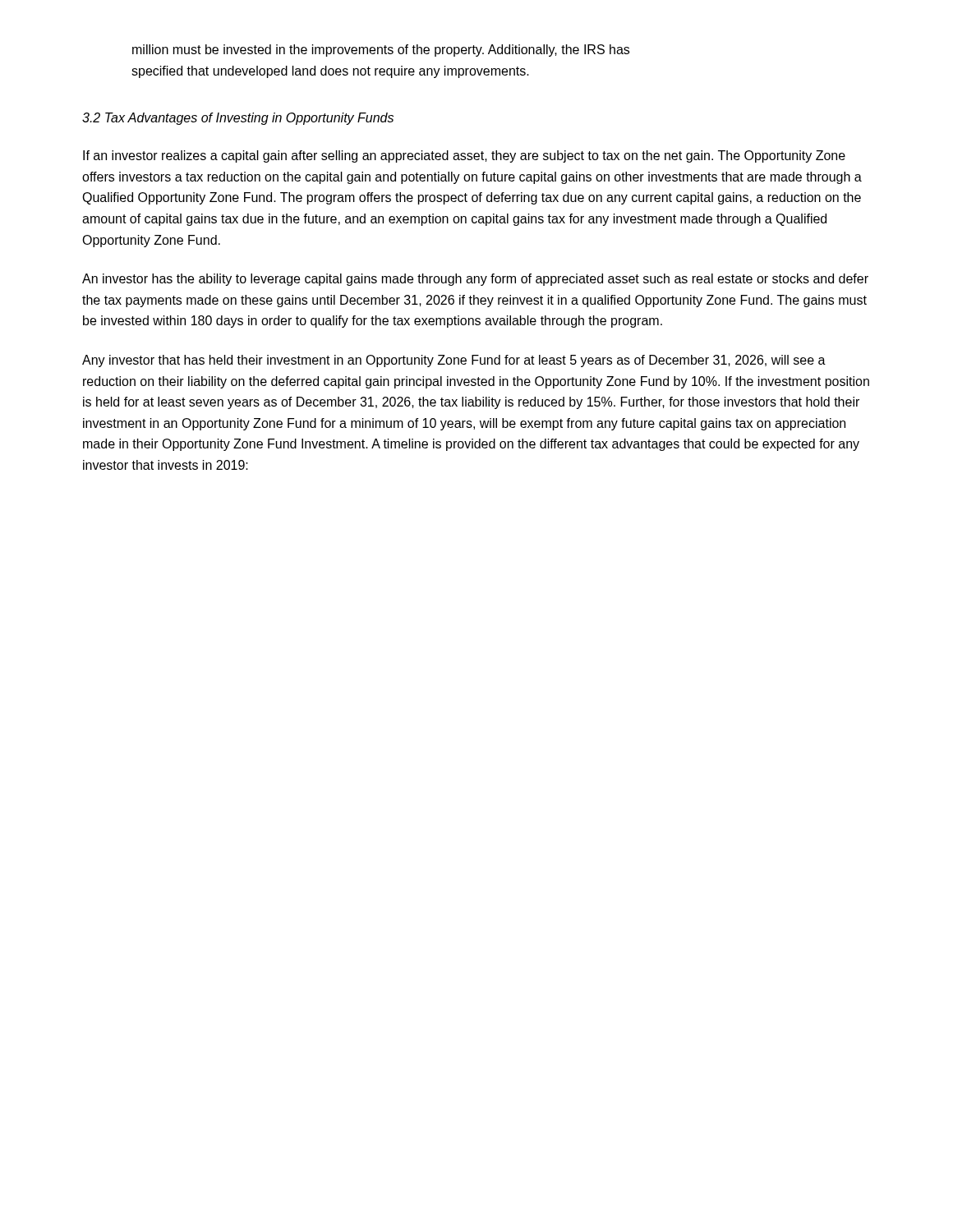Click on the text block starting "million must be"

pos(381,60)
